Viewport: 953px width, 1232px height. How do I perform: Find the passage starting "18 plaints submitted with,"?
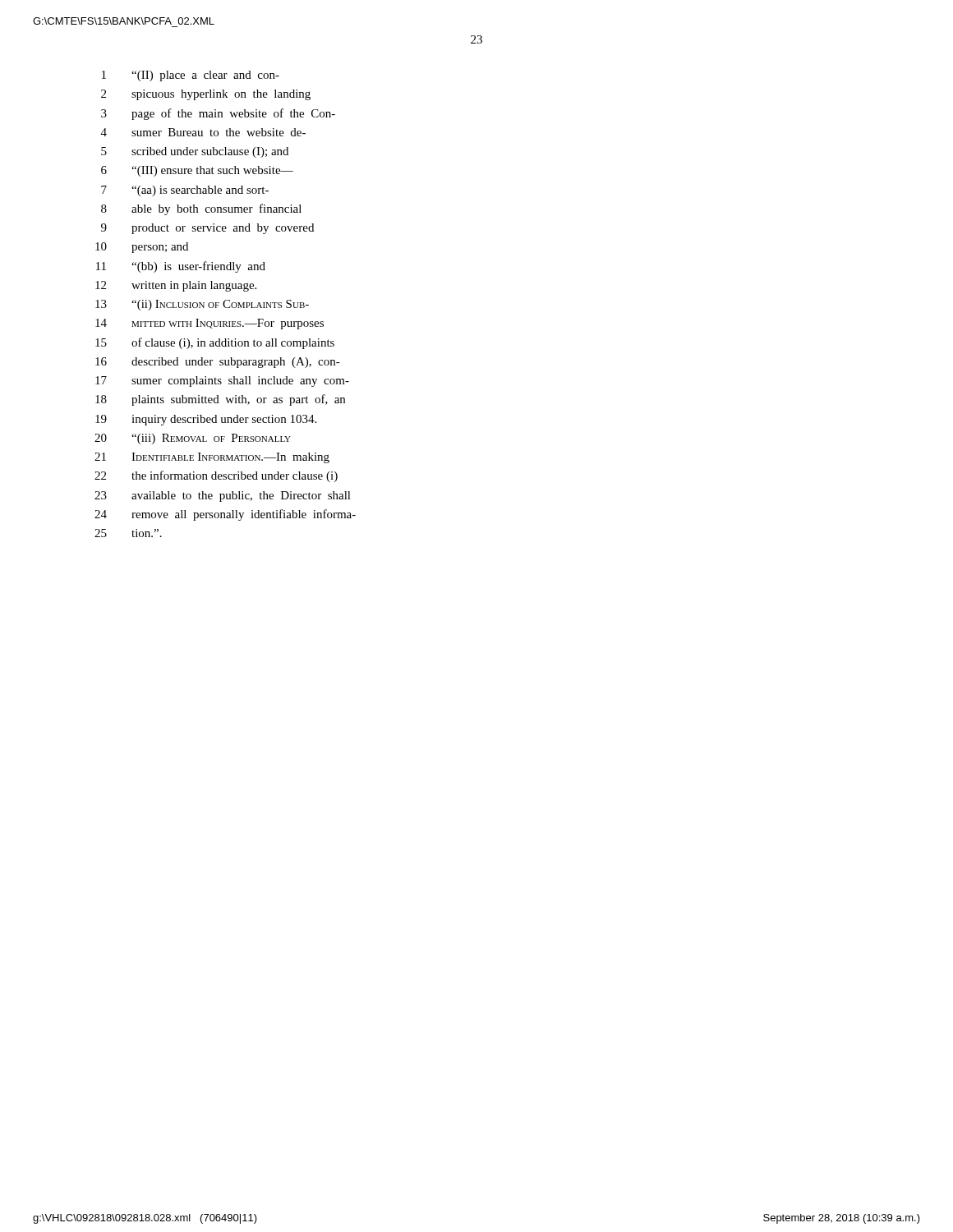220,400
